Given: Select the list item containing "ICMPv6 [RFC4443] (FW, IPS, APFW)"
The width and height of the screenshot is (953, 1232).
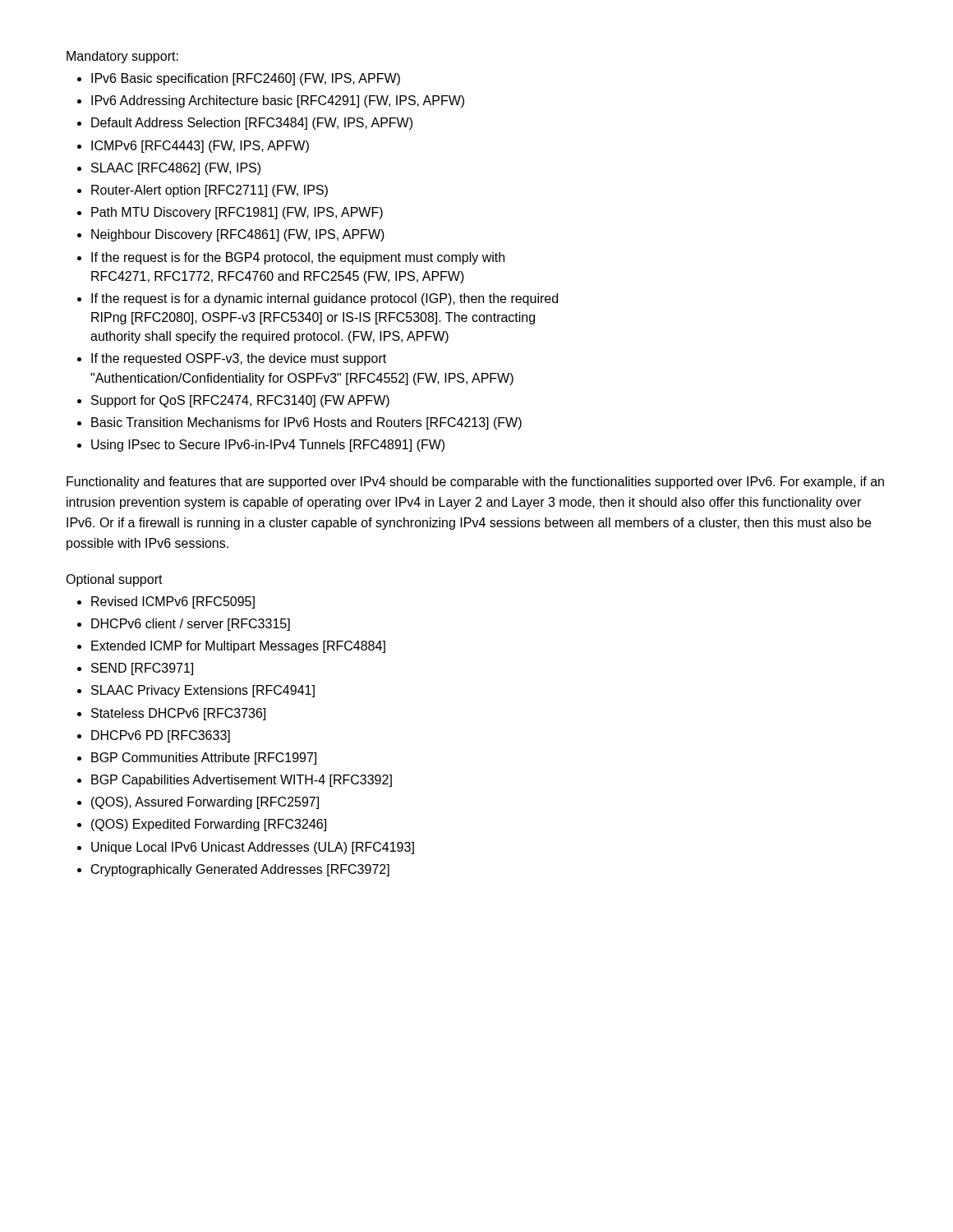Looking at the screenshot, I should 200,147.
